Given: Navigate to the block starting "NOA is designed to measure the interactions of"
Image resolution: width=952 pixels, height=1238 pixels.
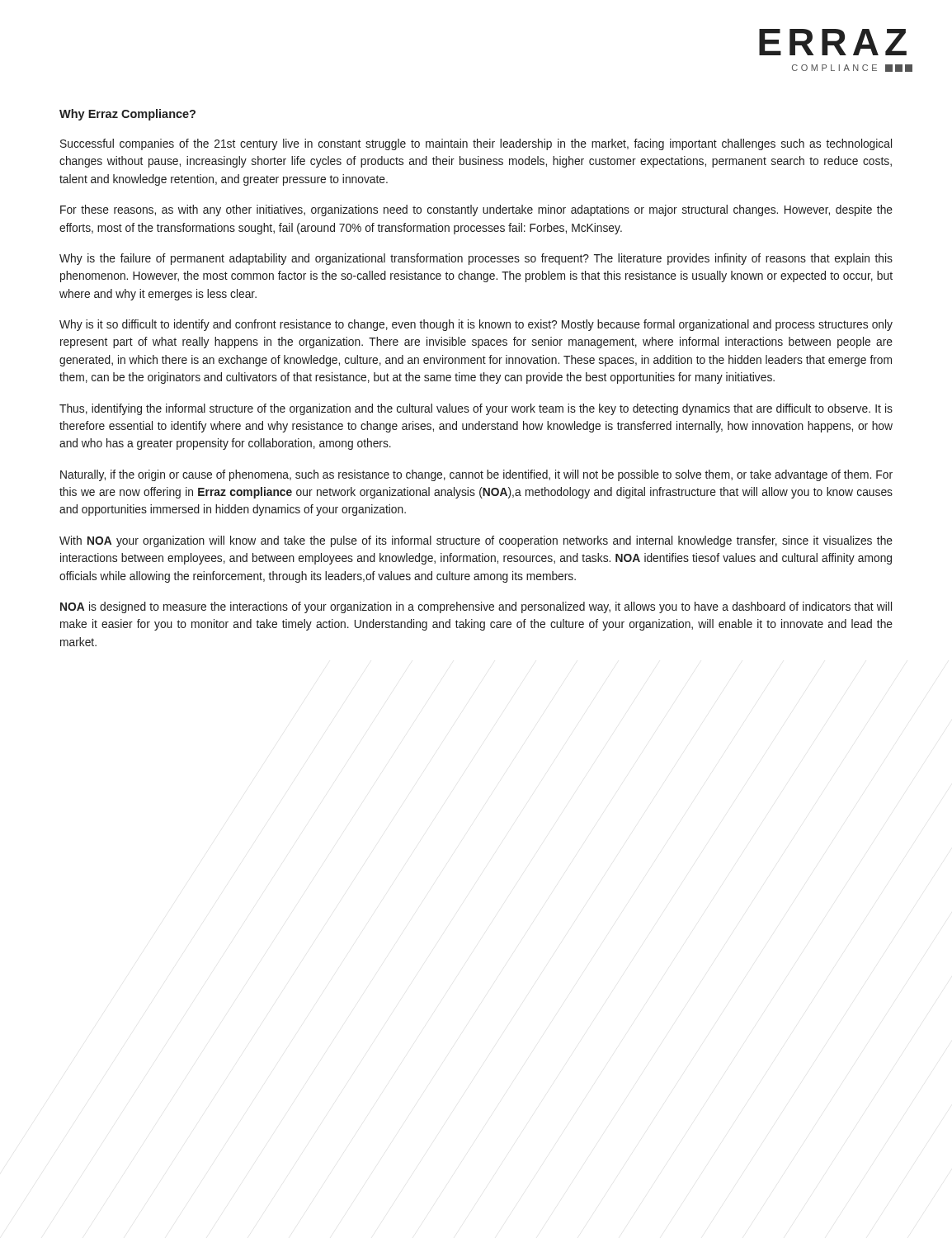Looking at the screenshot, I should point(476,625).
